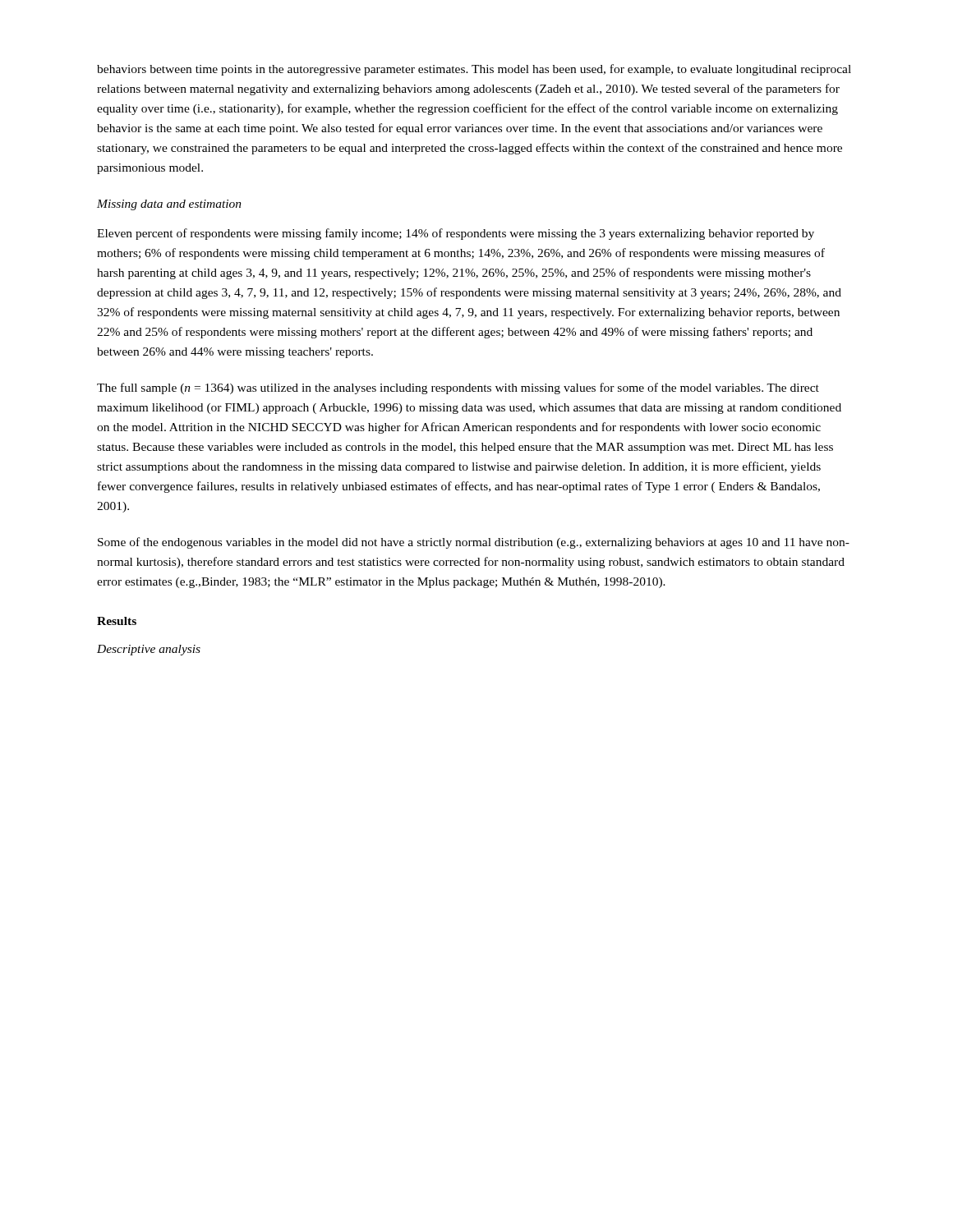Where is the passage that starts "The full sample (n = 1364)"?
Image resolution: width=953 pixels, height=1232 pixels.
[469, 447]
